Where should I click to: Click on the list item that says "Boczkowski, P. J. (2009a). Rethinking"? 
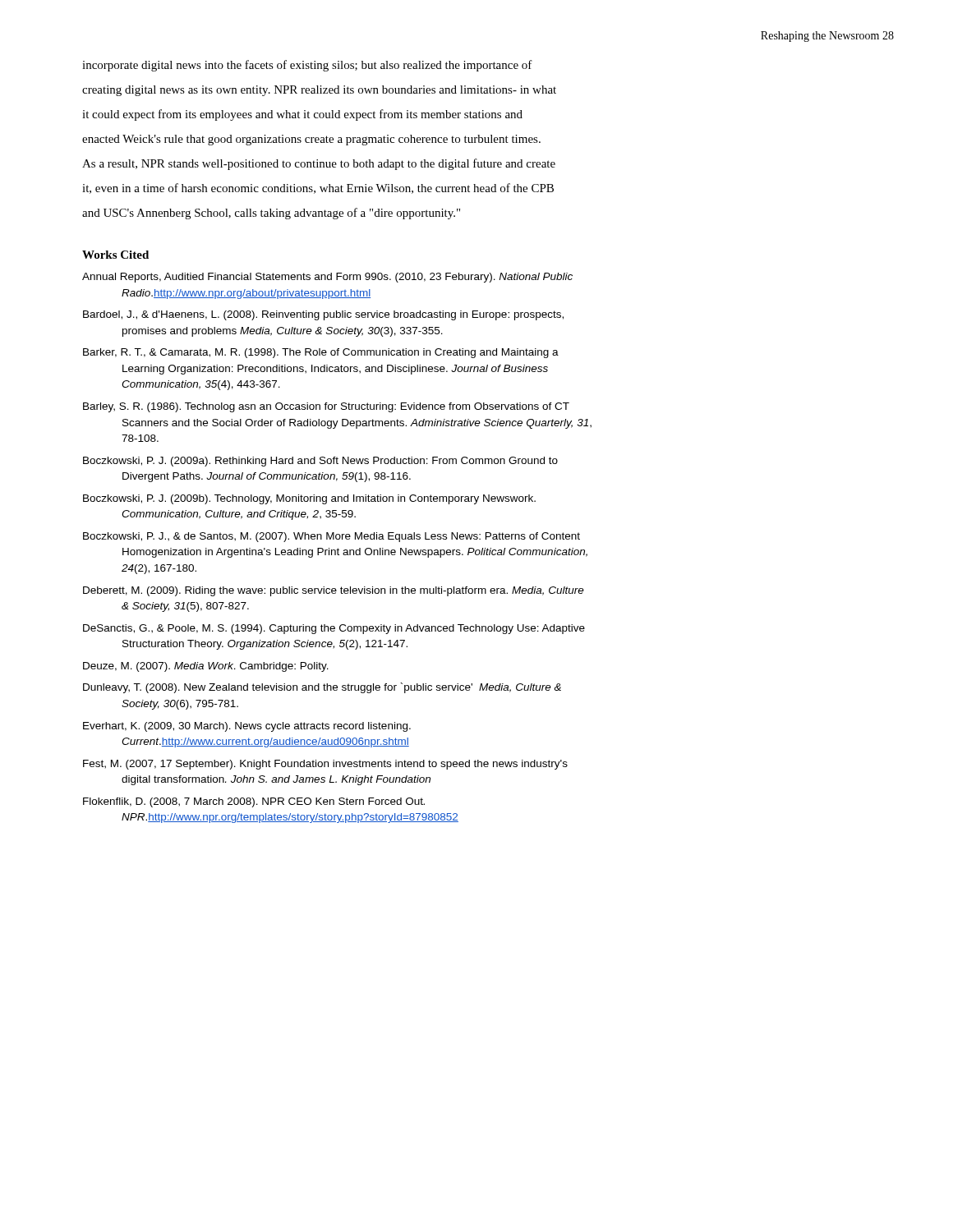point(476,469)
